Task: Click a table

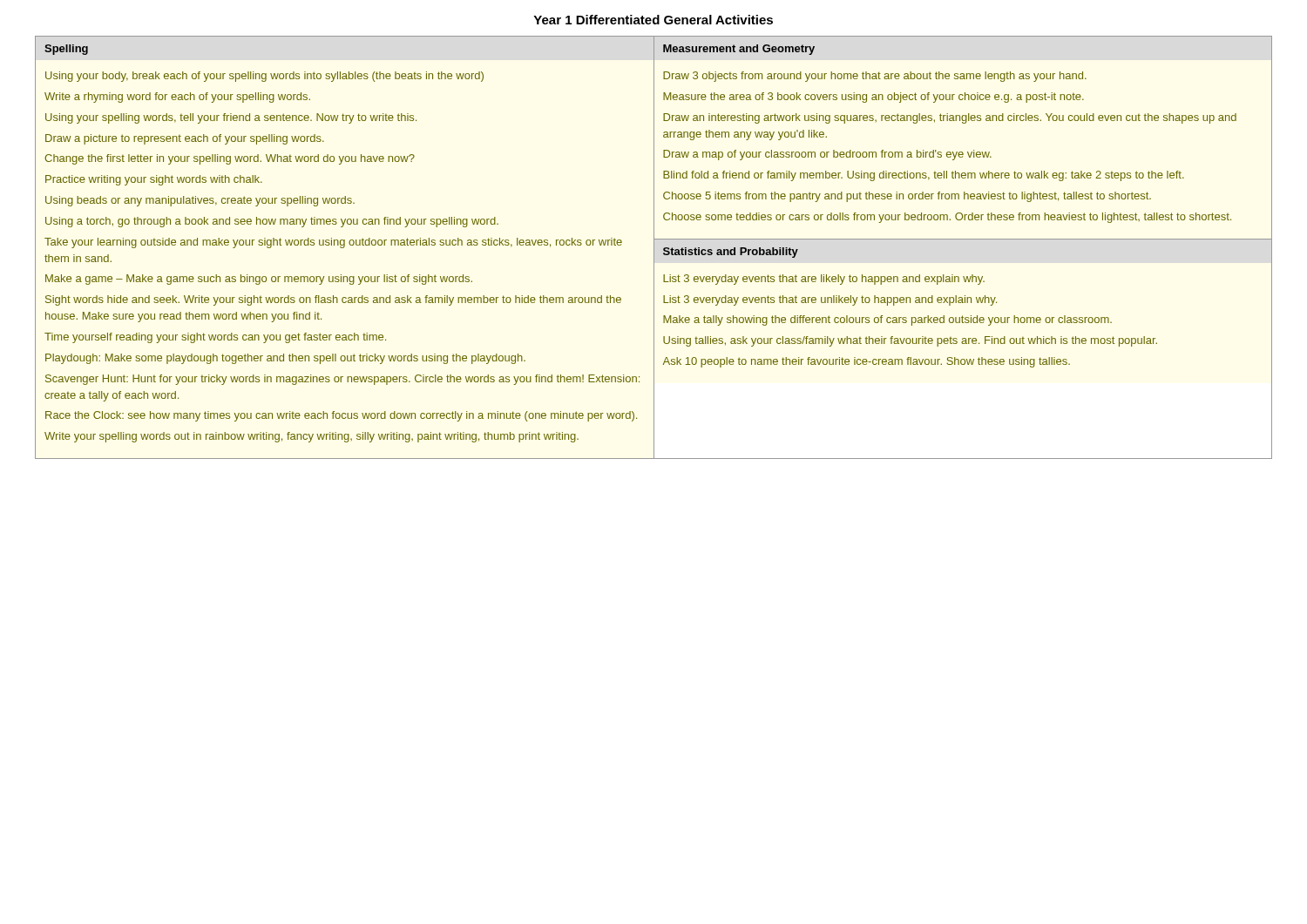Action: pyautogui.click(x=654, y=247)
